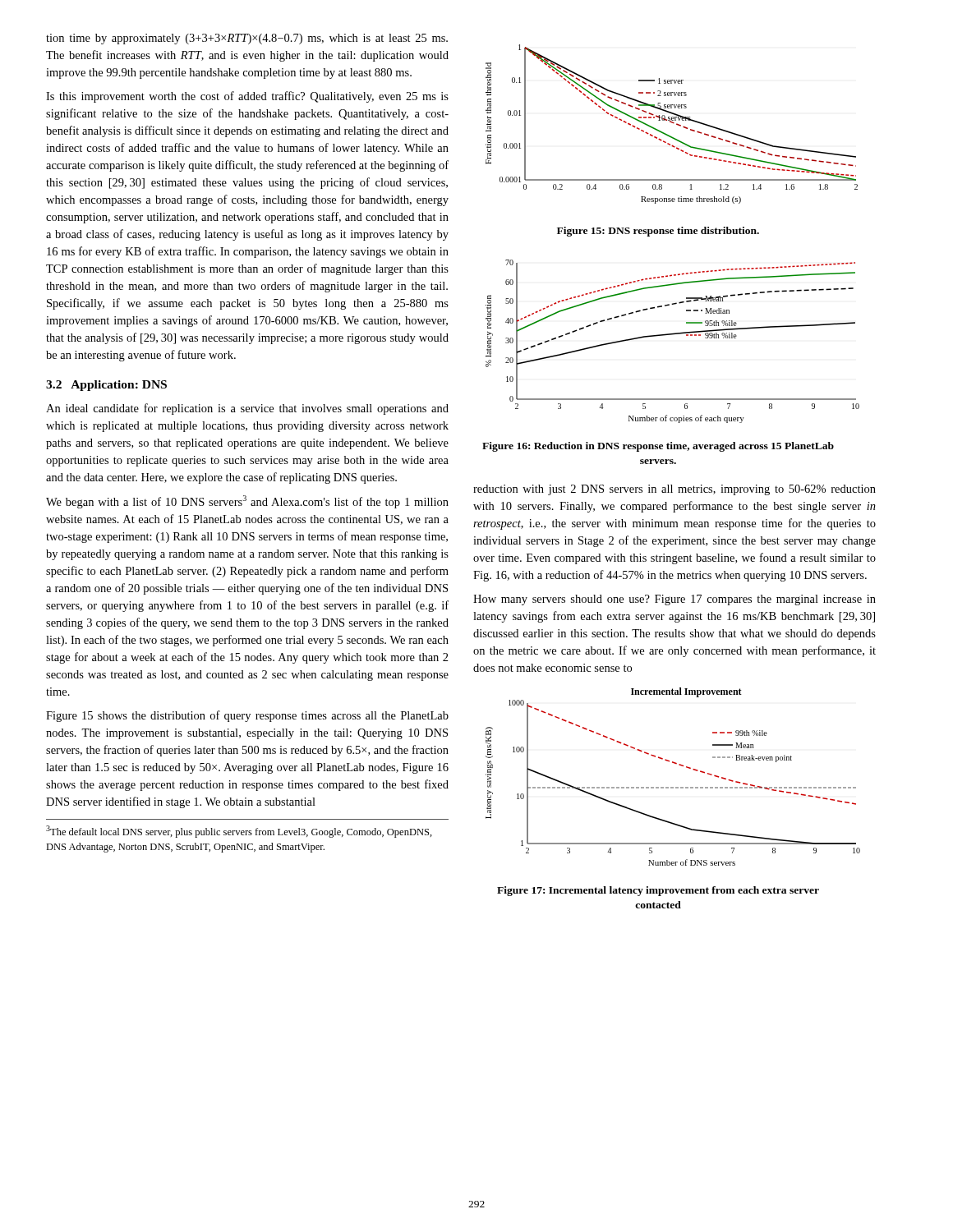Locate the text block that says "An ideal candidate for"

[x=247, y=605]
